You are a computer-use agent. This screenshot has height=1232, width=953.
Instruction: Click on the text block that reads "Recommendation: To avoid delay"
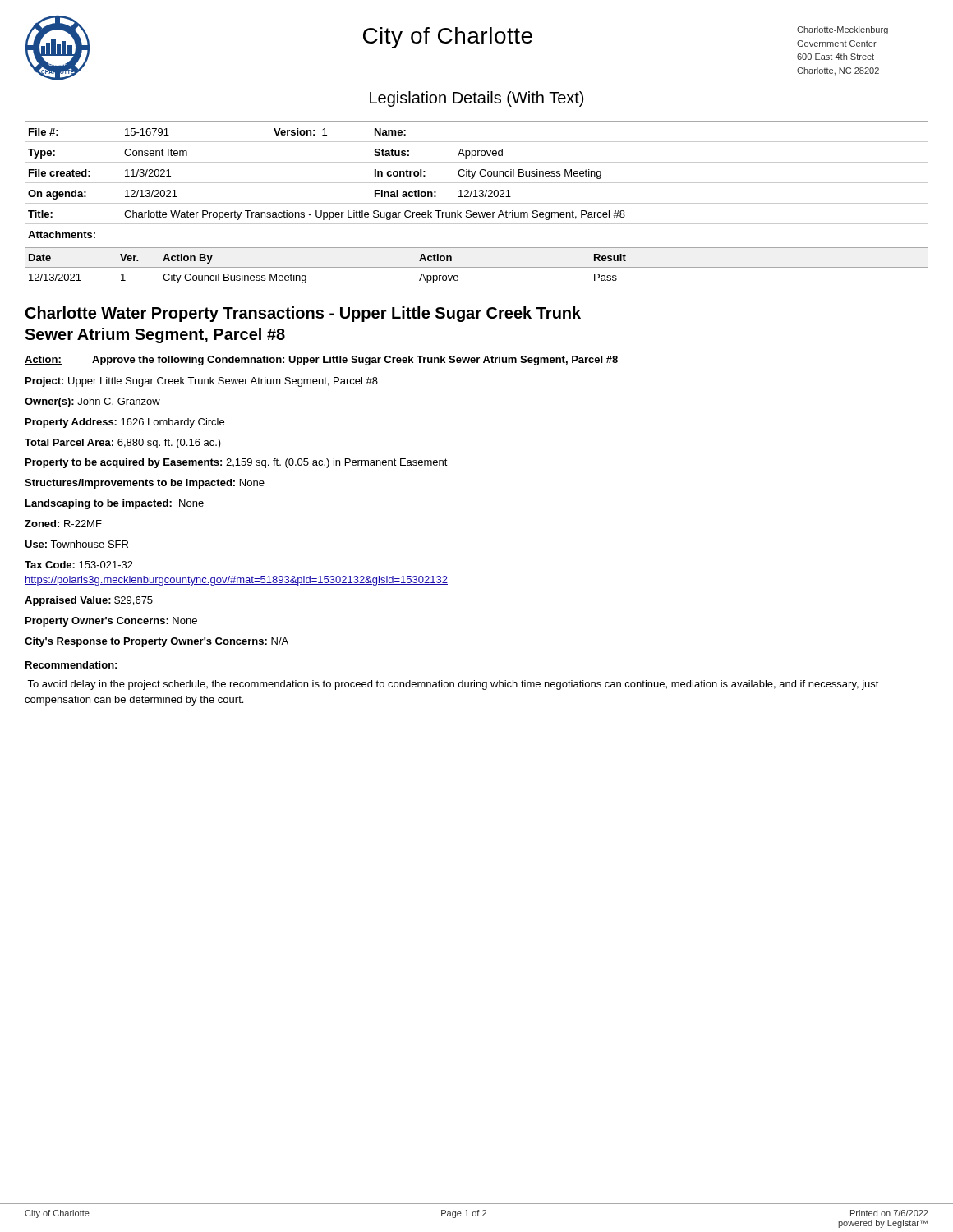point(476,683)
